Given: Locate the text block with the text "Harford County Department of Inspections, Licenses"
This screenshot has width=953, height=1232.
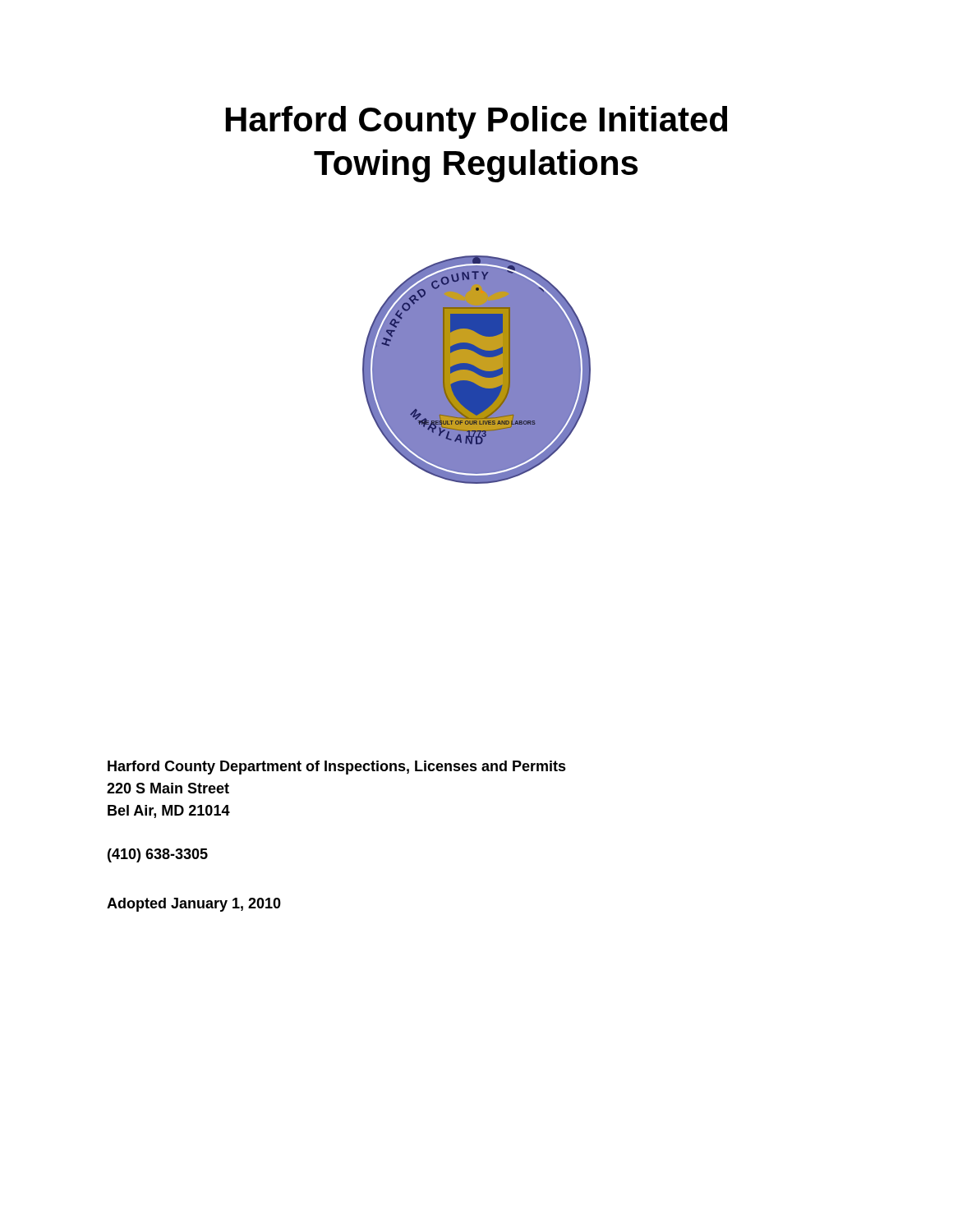Looking at the screenshot, I should (x=337, y=768).
